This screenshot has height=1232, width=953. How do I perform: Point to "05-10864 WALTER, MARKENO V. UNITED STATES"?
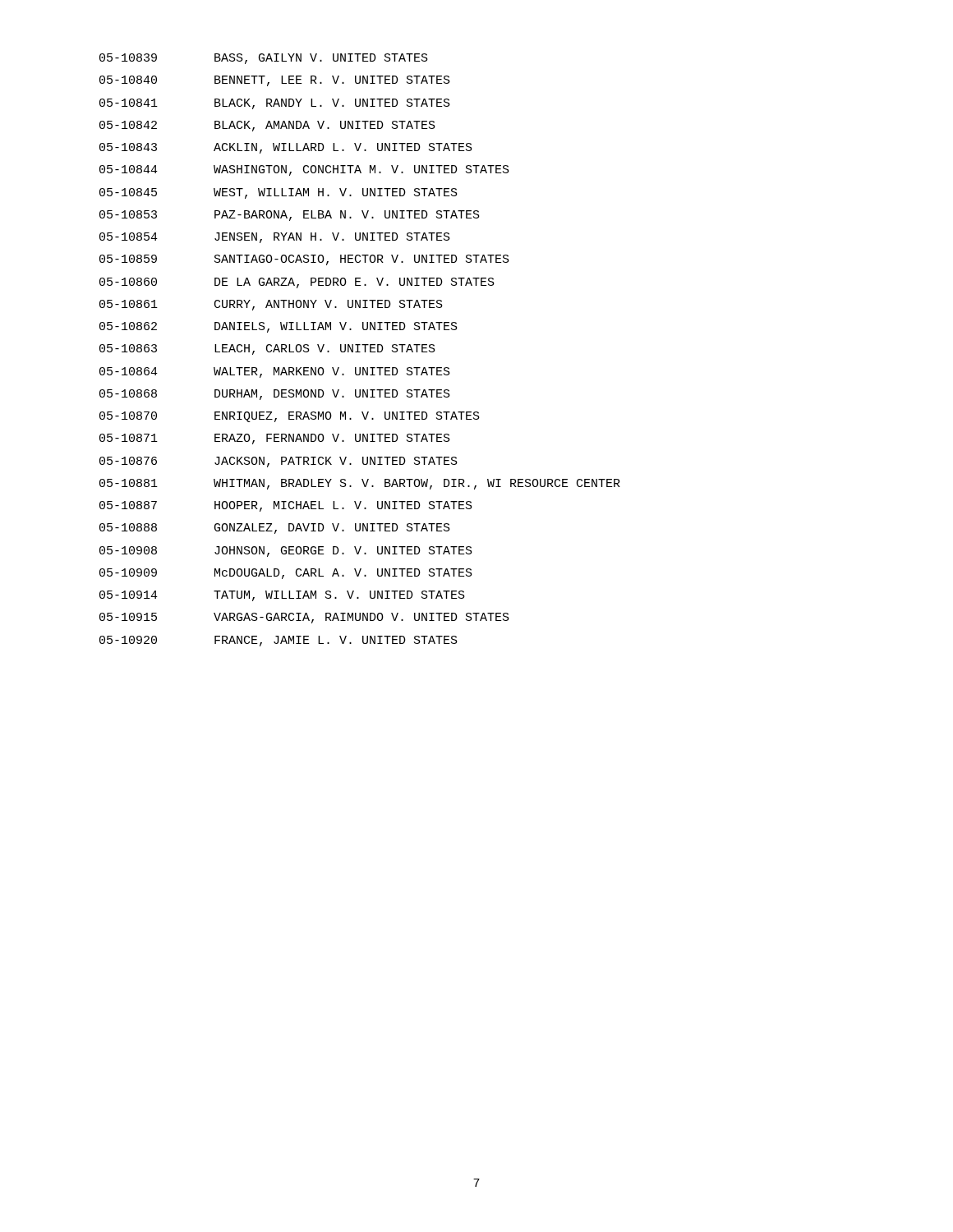pyautogui.click(x=275, y=372)
